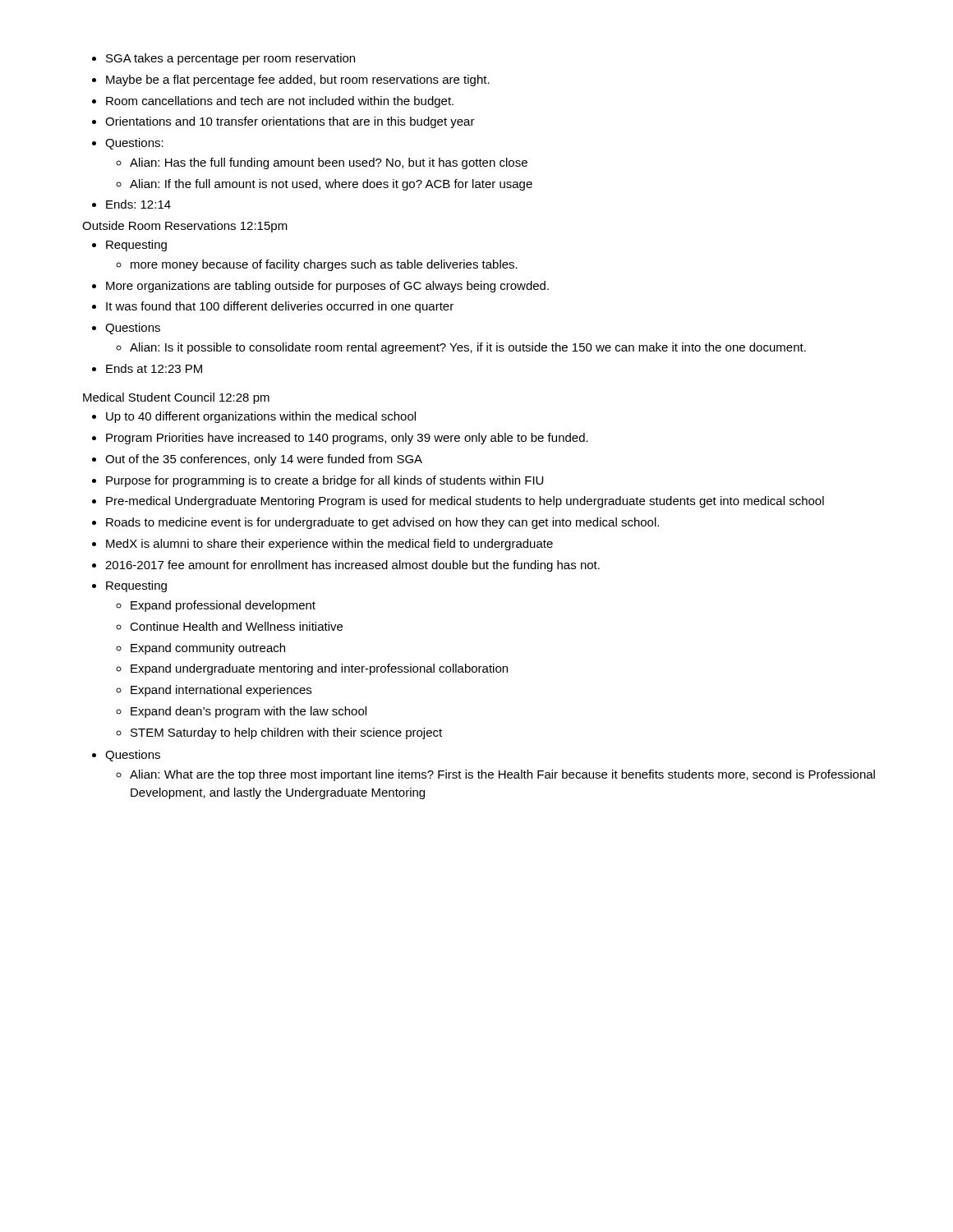Find the block on this page that starts "Pre-medical Undergraduate Mentoring Program is"

pos(465,501)
